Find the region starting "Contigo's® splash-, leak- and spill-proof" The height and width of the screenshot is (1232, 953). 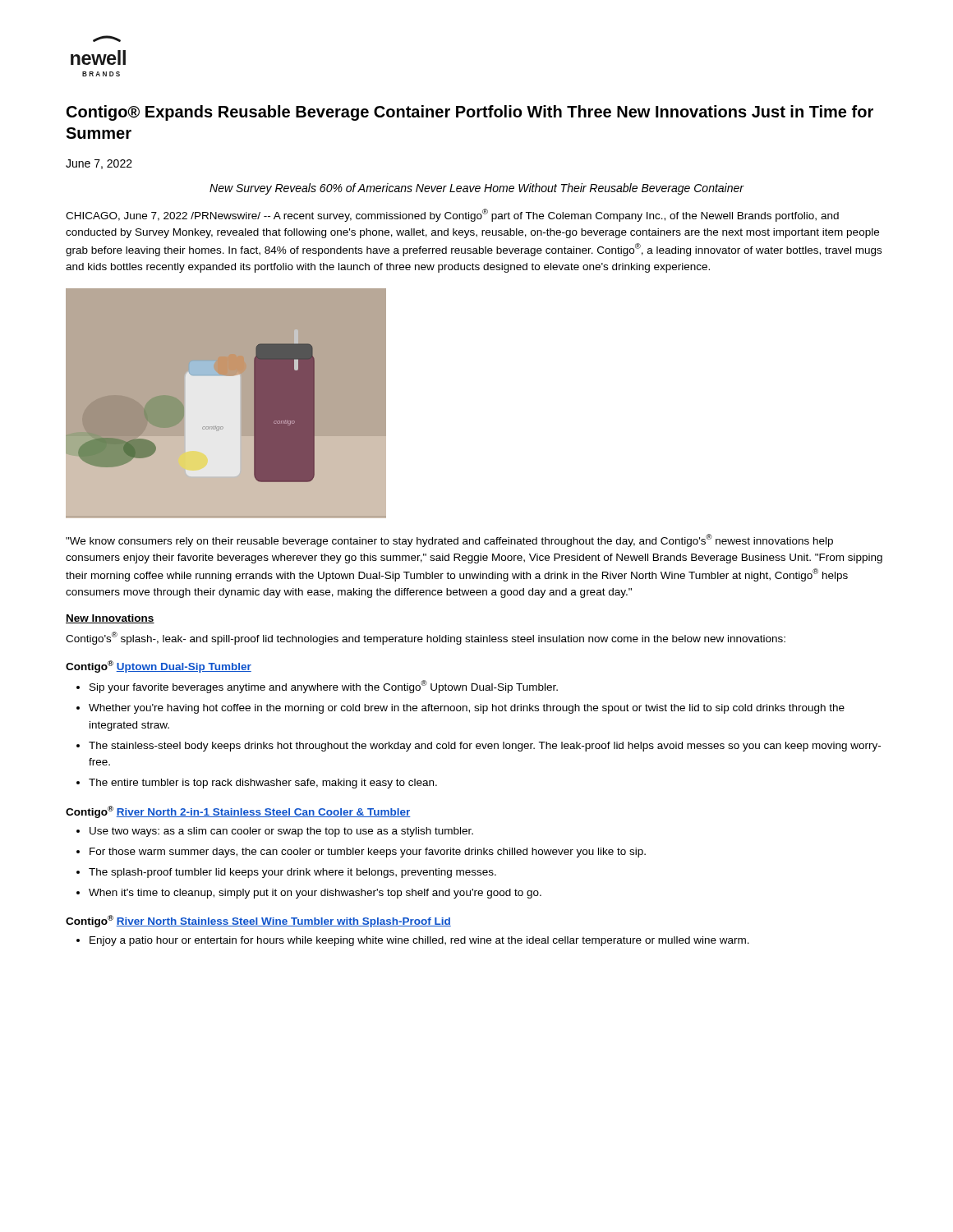tap(426, 637)
